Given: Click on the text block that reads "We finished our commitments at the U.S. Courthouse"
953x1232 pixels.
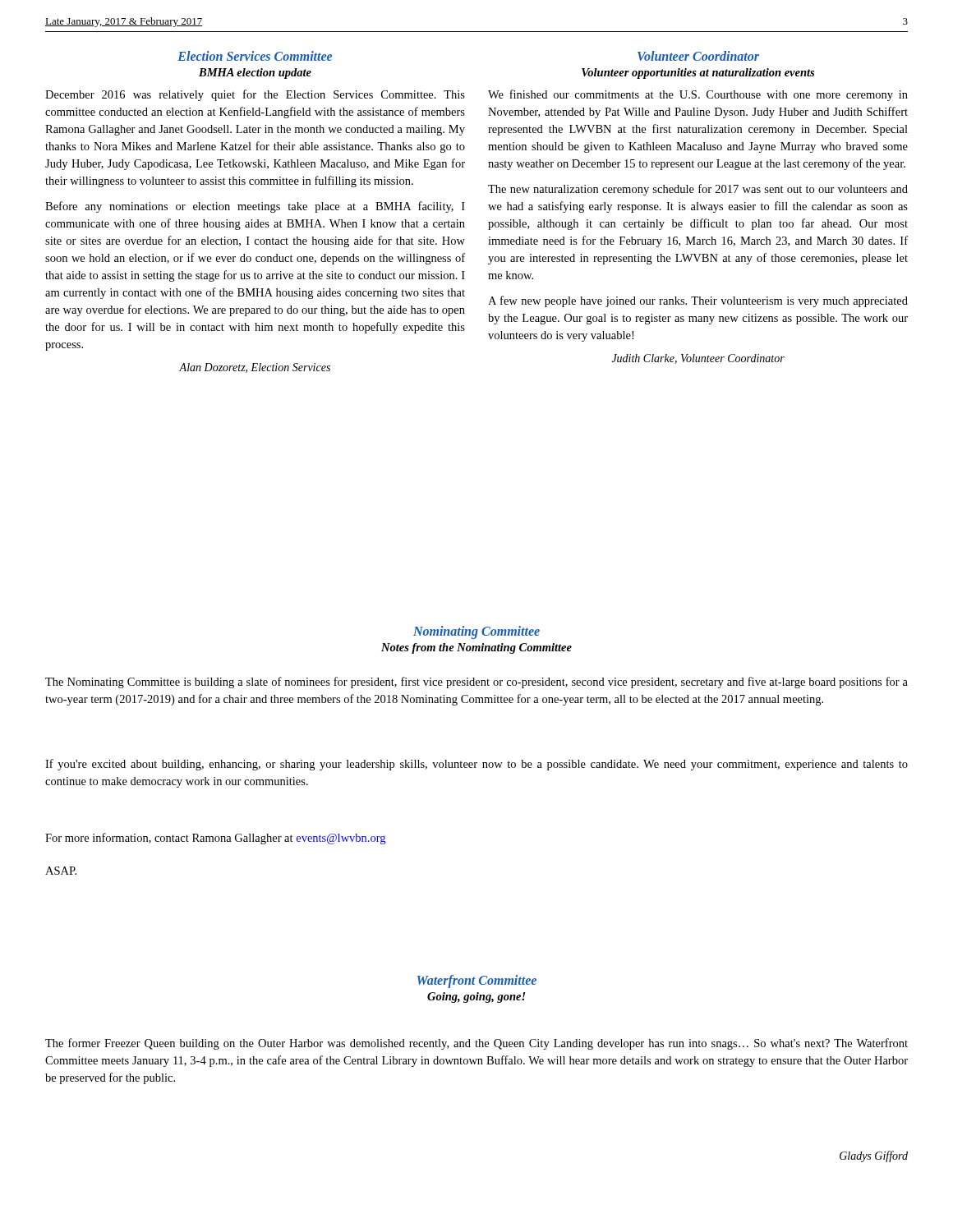Looking at the screenshot, I should pos(698,129).
